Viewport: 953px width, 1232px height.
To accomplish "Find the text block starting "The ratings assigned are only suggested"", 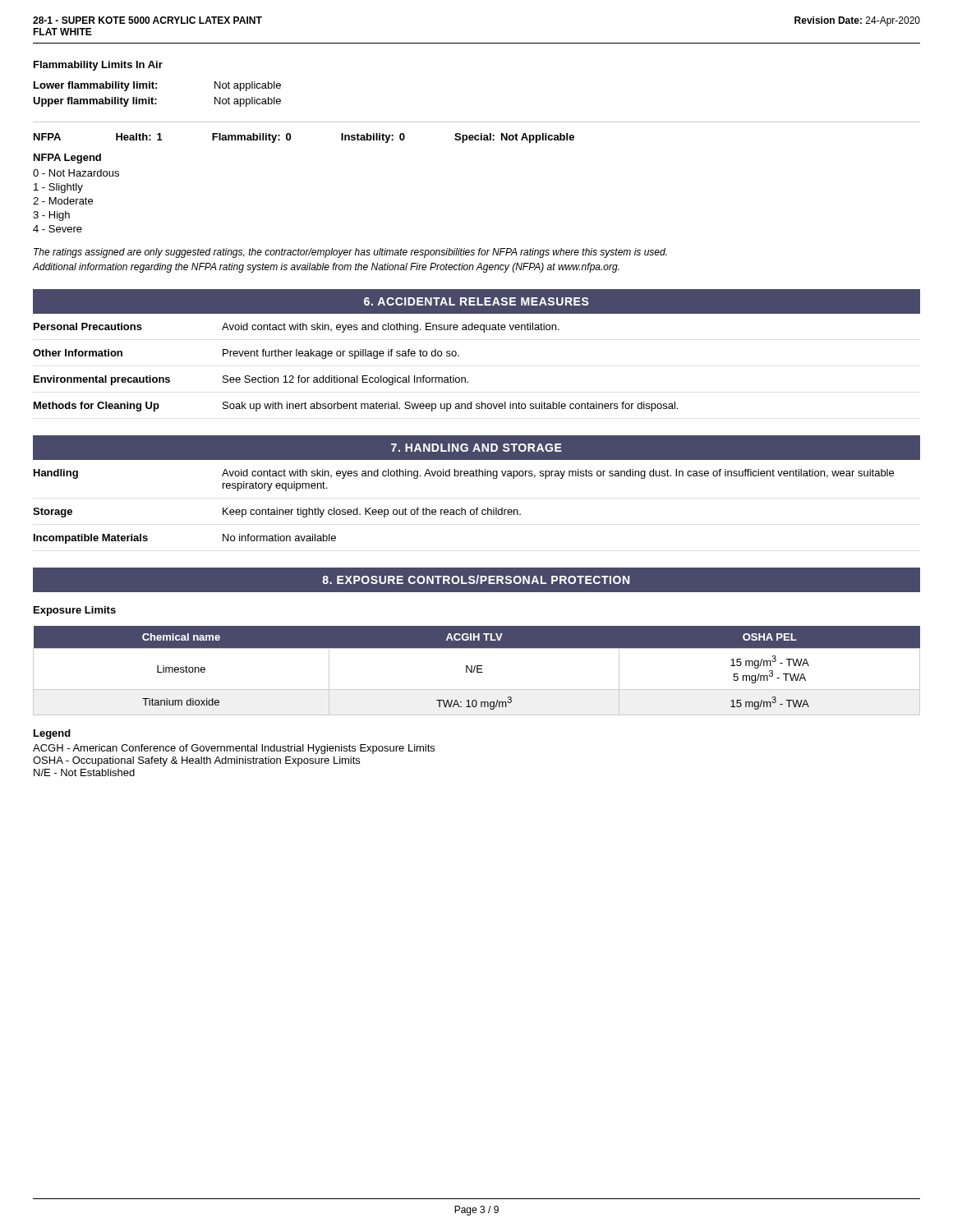I will click(x=350, y=252).
